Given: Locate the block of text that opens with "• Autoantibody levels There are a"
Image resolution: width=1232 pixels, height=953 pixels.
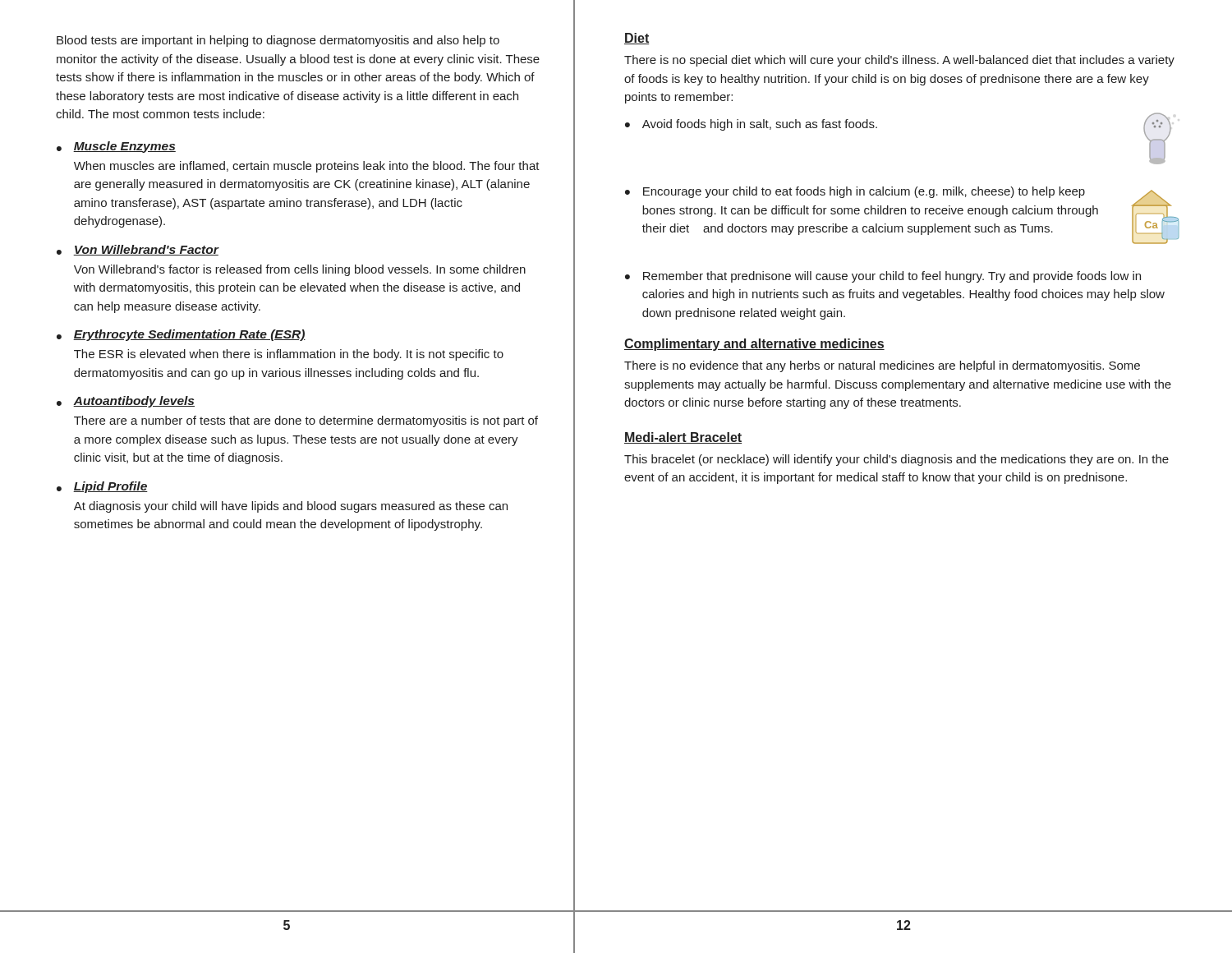Looking at the screenshot, I should click(299, 430).
